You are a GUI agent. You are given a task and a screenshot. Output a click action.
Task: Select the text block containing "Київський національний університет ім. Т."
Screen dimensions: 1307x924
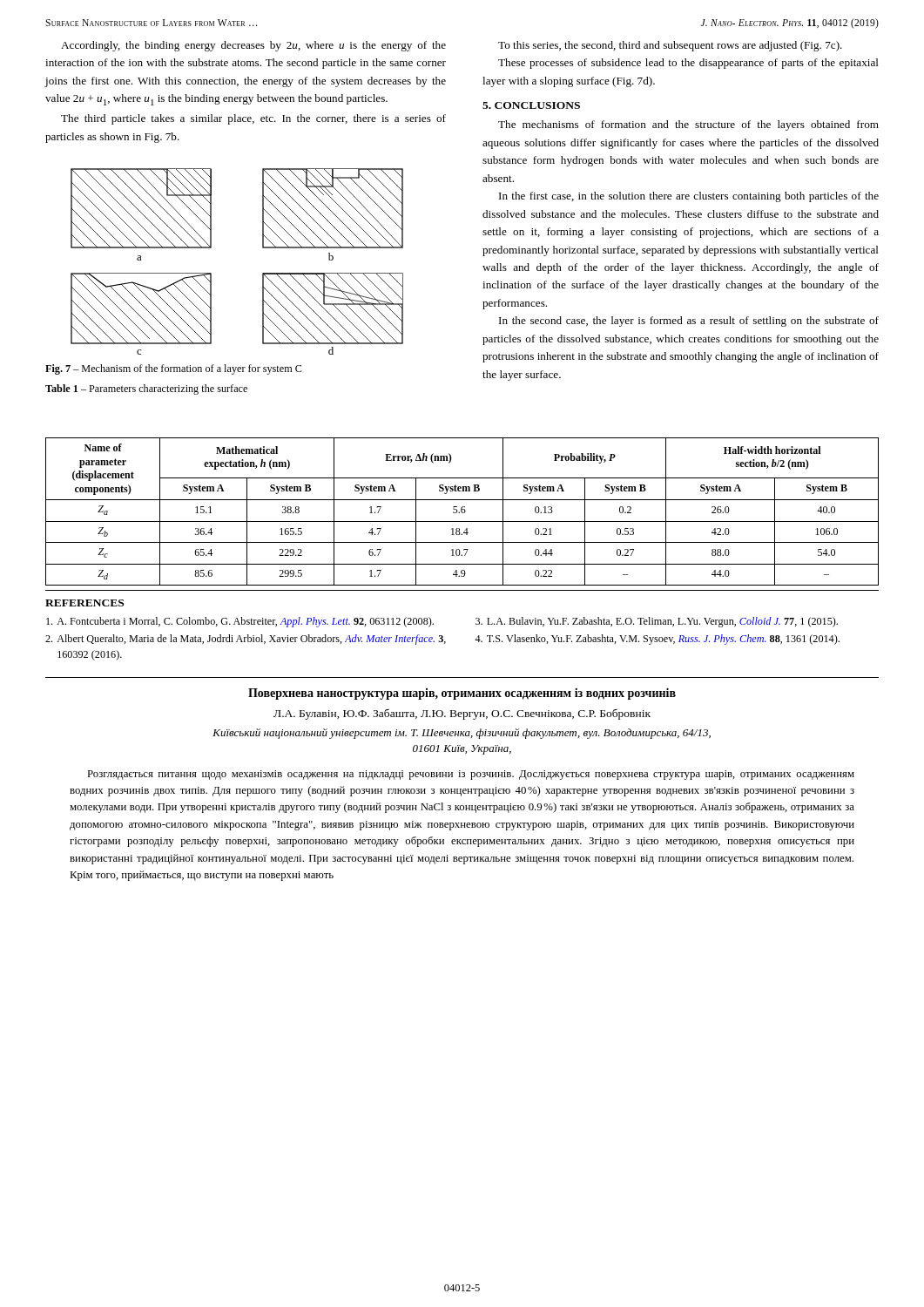click(x=462, y=740)
